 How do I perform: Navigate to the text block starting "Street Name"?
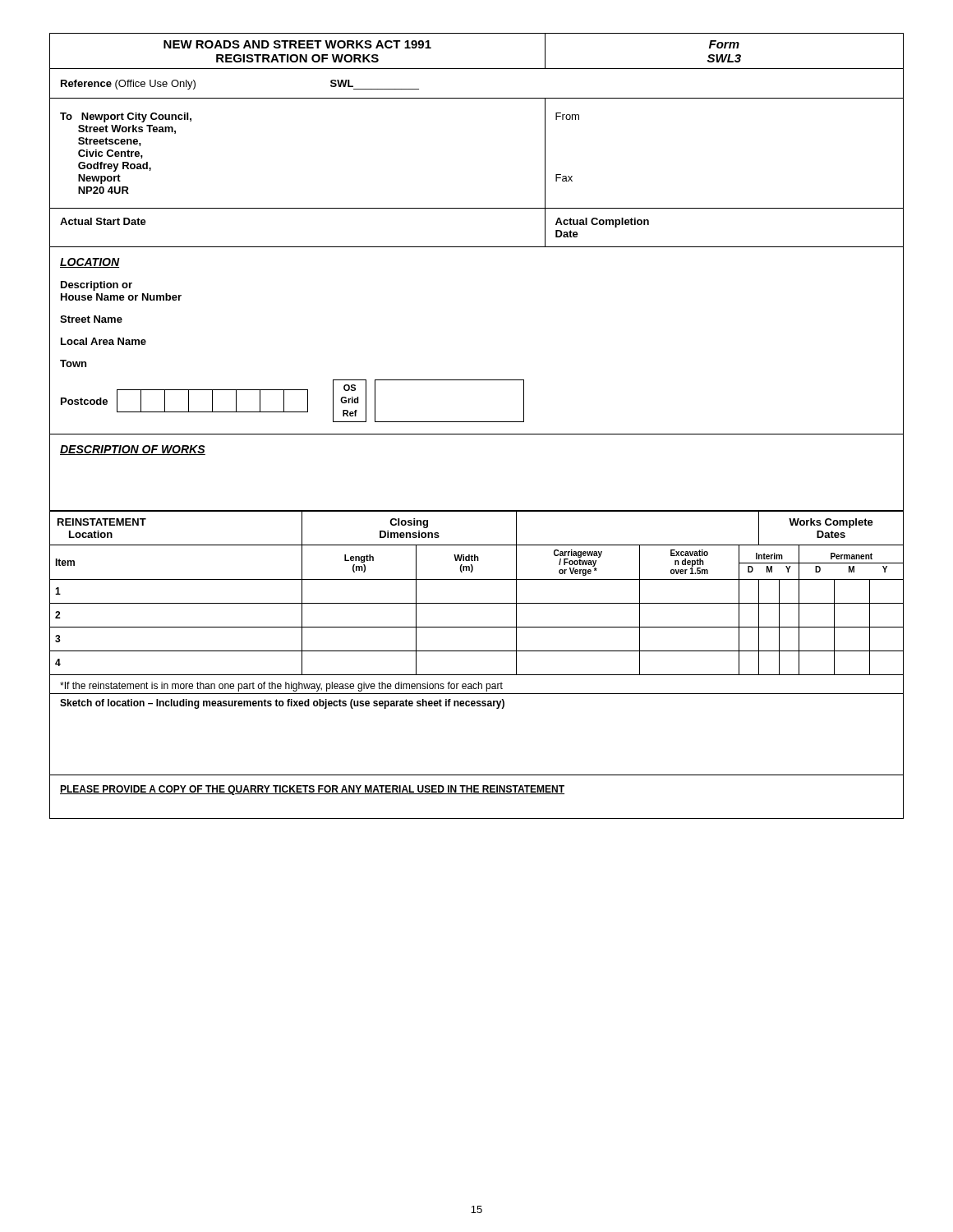91,319
